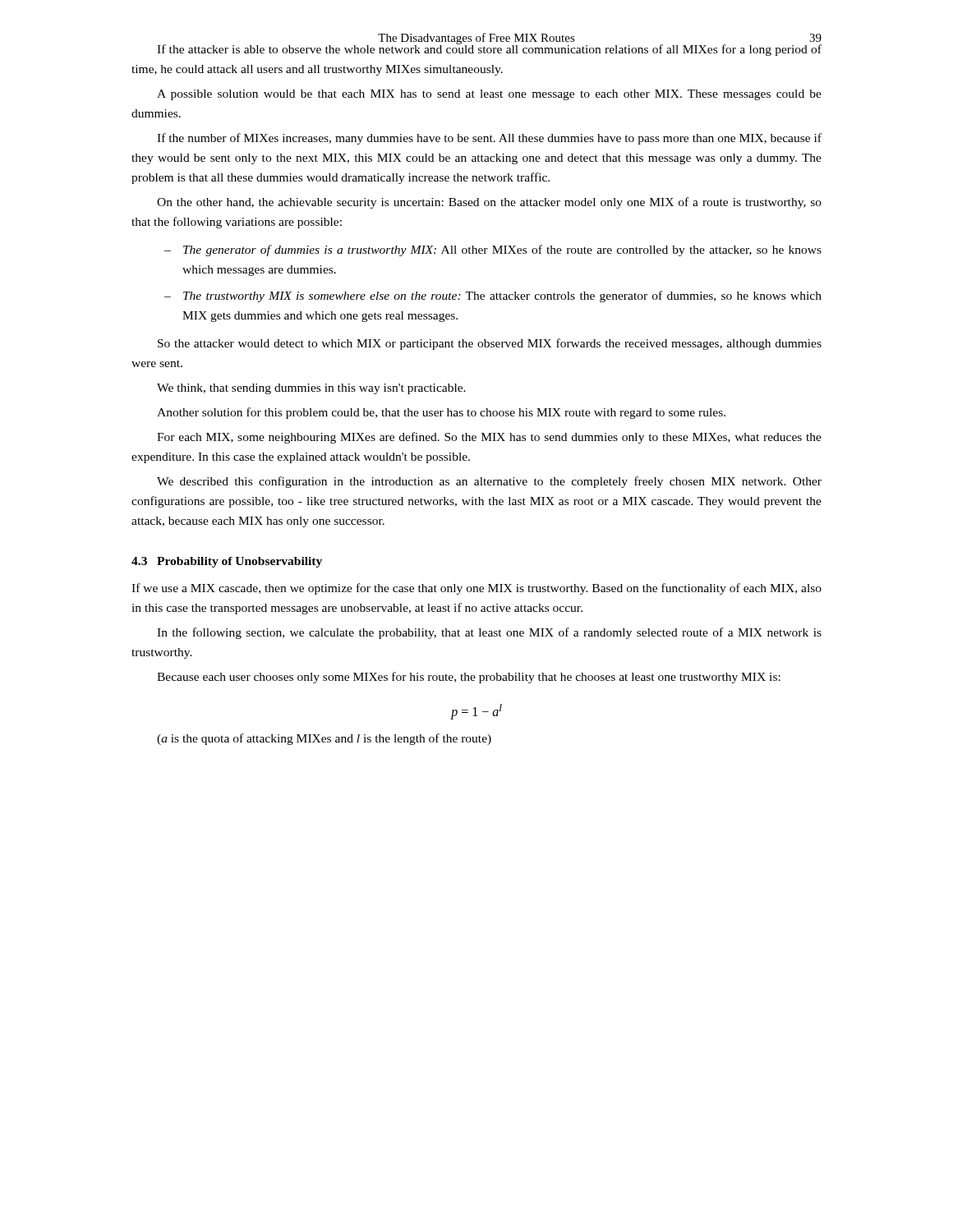
Task: Click where it says "p = 1 − al"
Action: (x=476, y=710)
